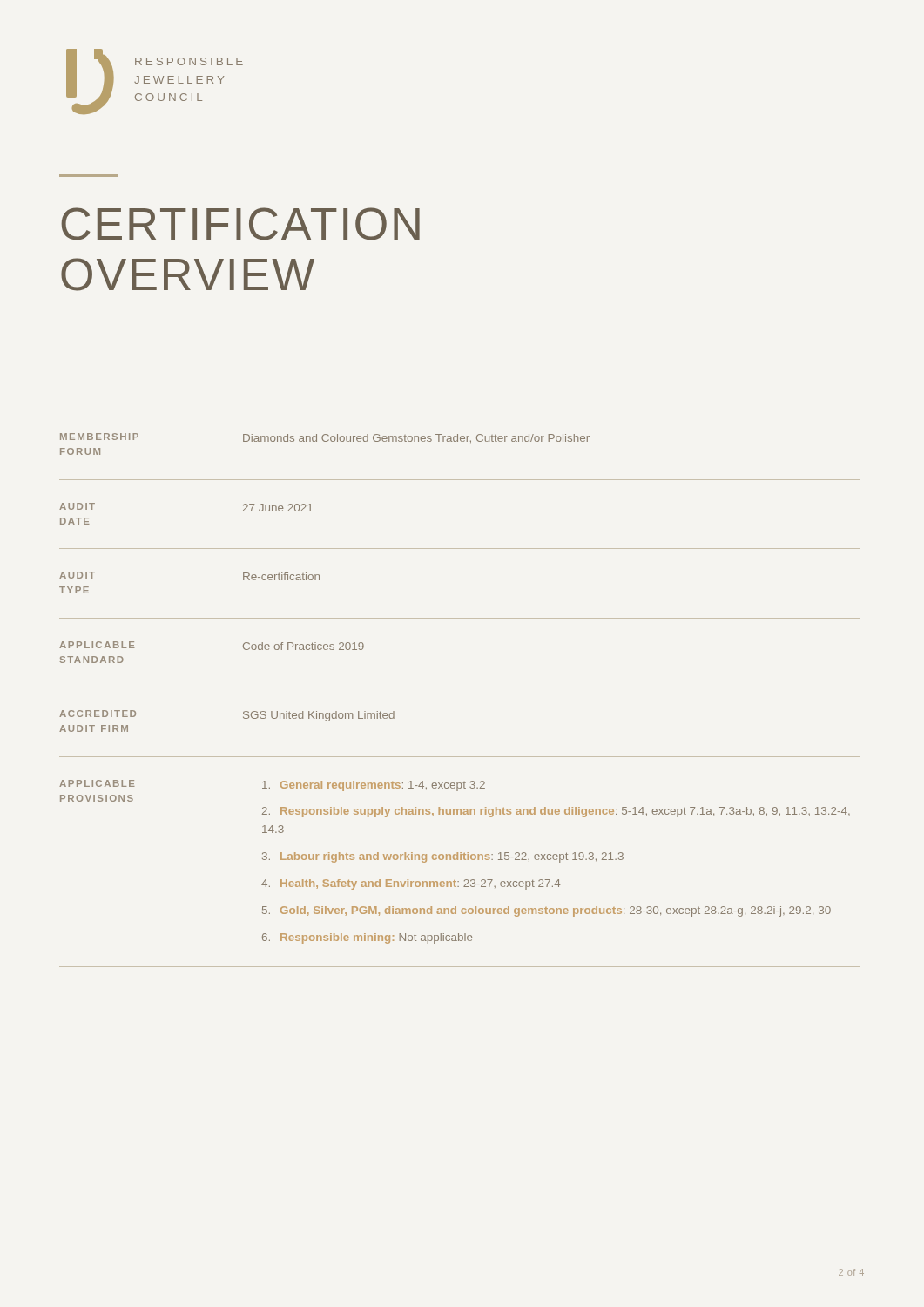
Task: Select the table that reads "MEMBERSHIPFORUM Diamonds and"
Action: [x=460, y=688]
